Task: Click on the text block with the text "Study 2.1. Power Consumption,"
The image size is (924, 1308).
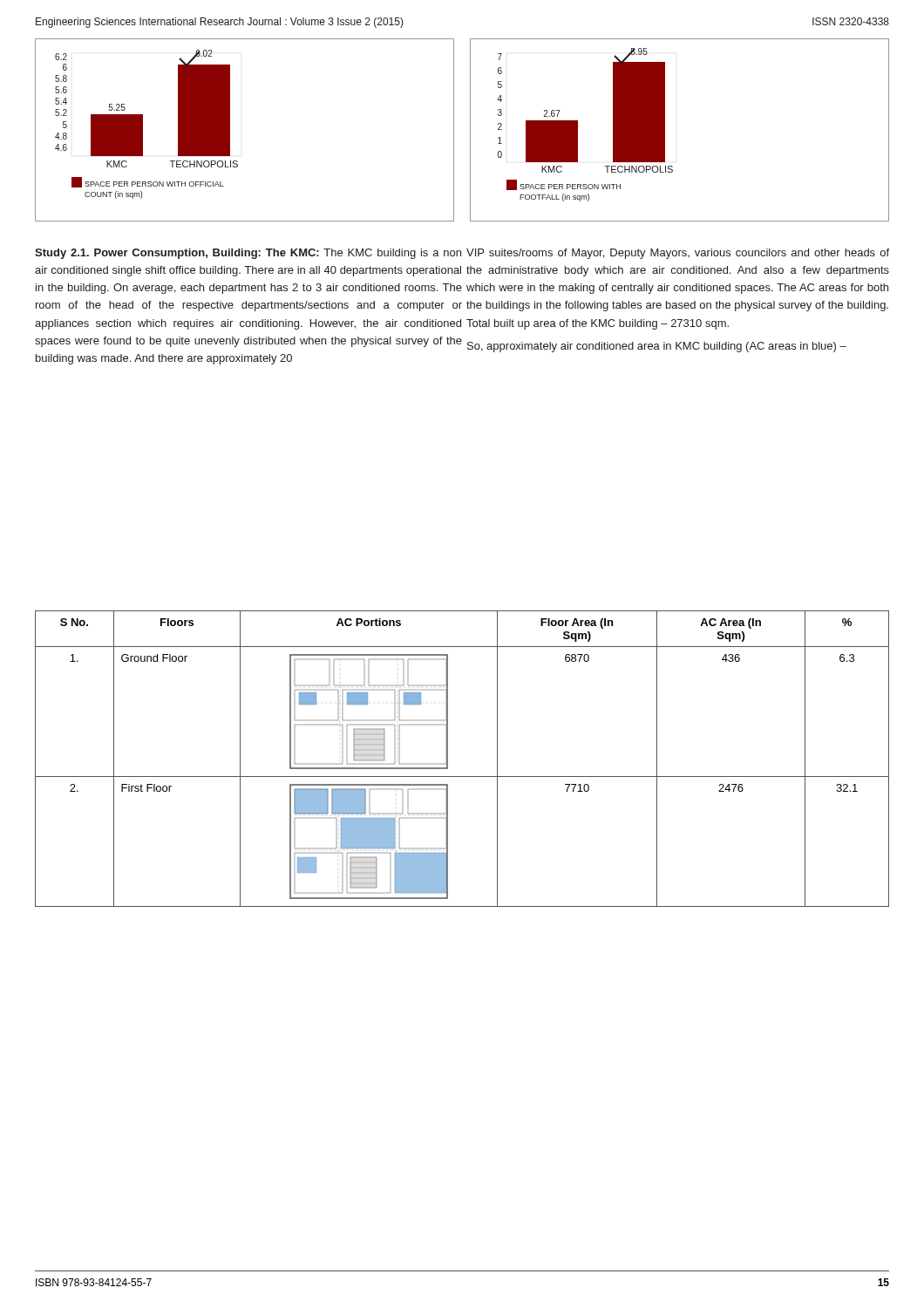Action: point(248,306)
